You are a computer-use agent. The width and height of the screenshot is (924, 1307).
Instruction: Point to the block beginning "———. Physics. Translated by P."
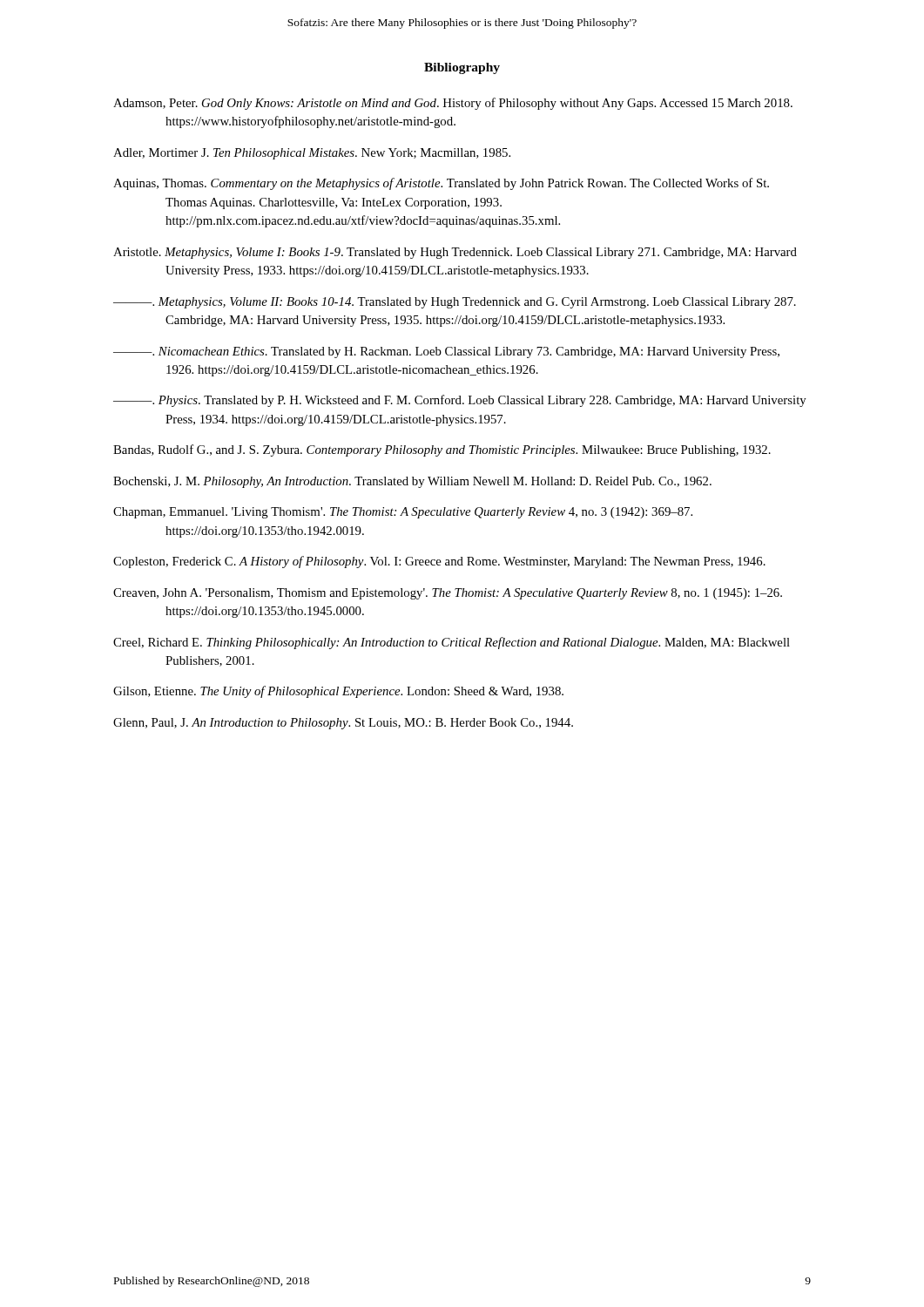(x=460, y=410)
